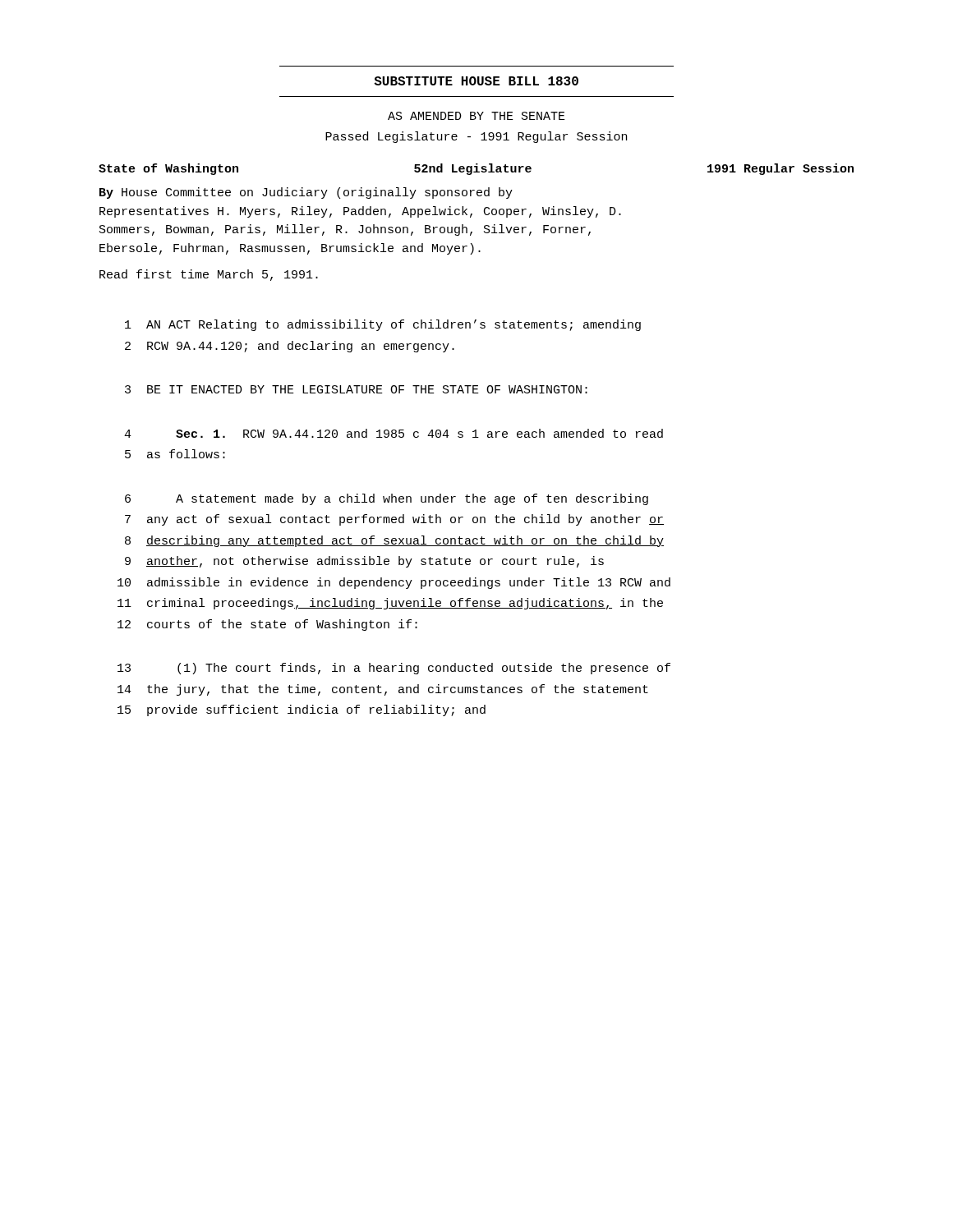Select the passage starting "Passed Legislature - 1991 Regular Session"
Image resolution: width=953 pixels, height=1232 pixels.
click(x=476, y=138)
